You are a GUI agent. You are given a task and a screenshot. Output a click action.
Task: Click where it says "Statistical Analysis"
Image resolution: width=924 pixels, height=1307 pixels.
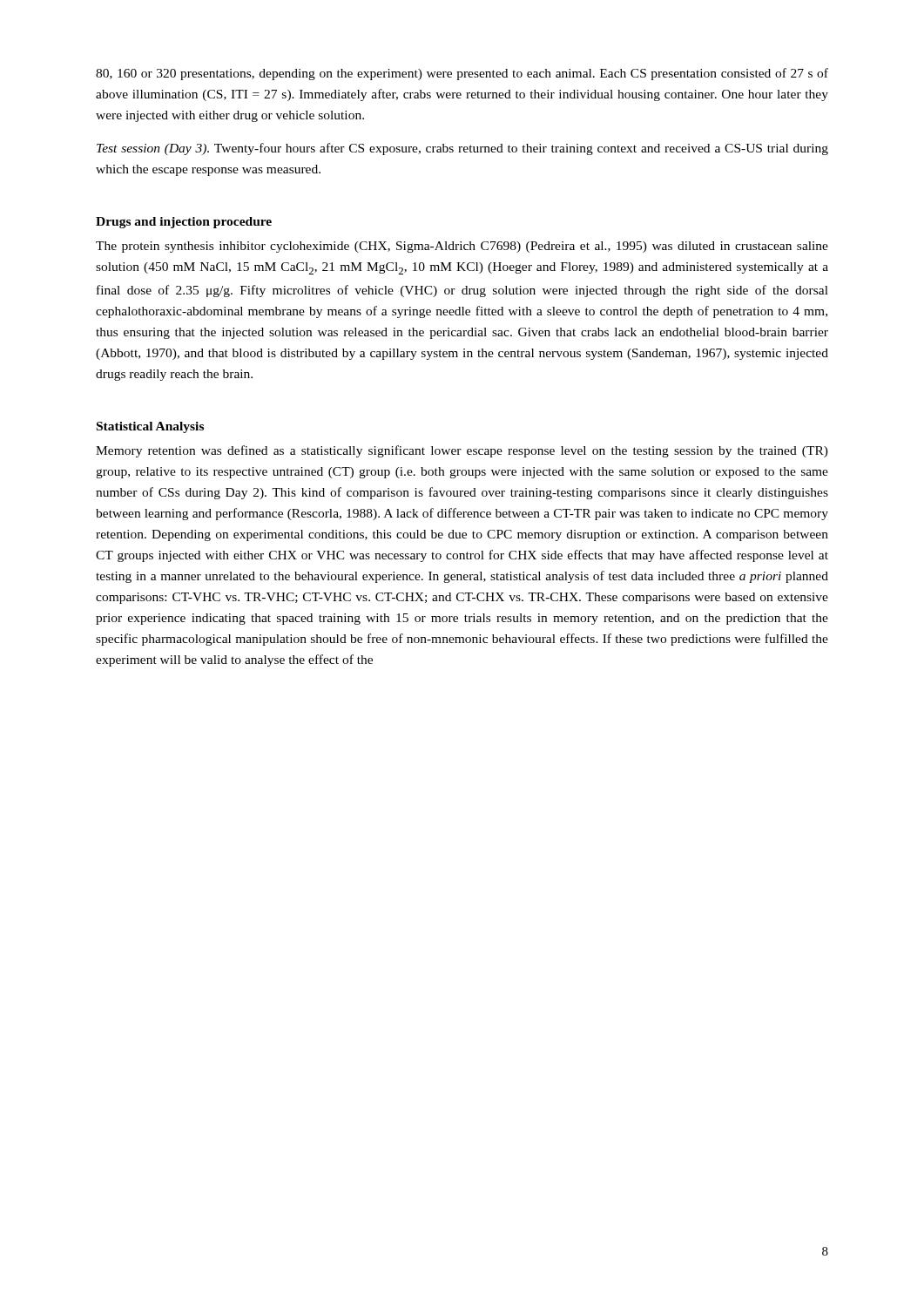[150, 426]
